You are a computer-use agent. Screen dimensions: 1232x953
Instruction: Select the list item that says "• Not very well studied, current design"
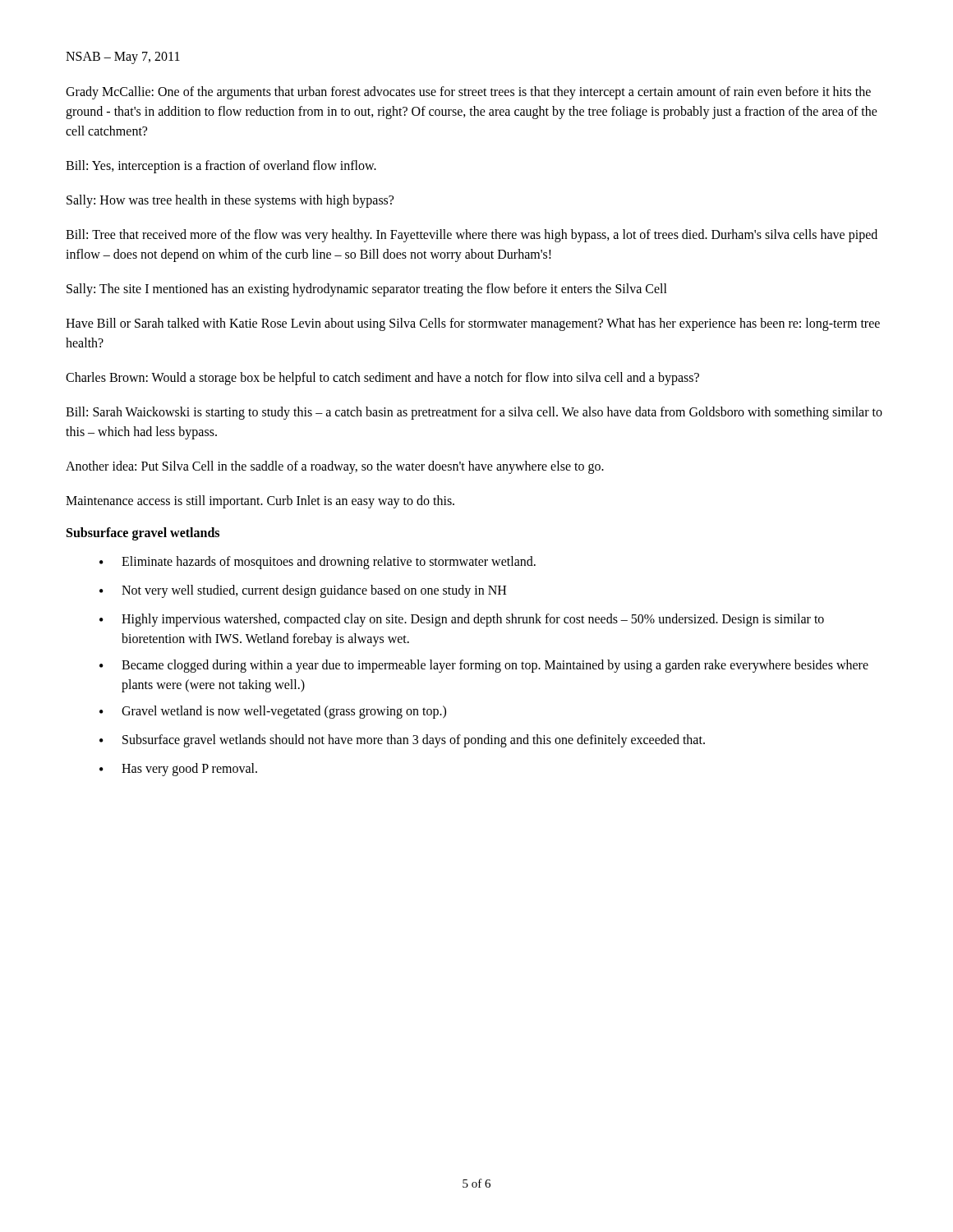(x=493, y=592)
